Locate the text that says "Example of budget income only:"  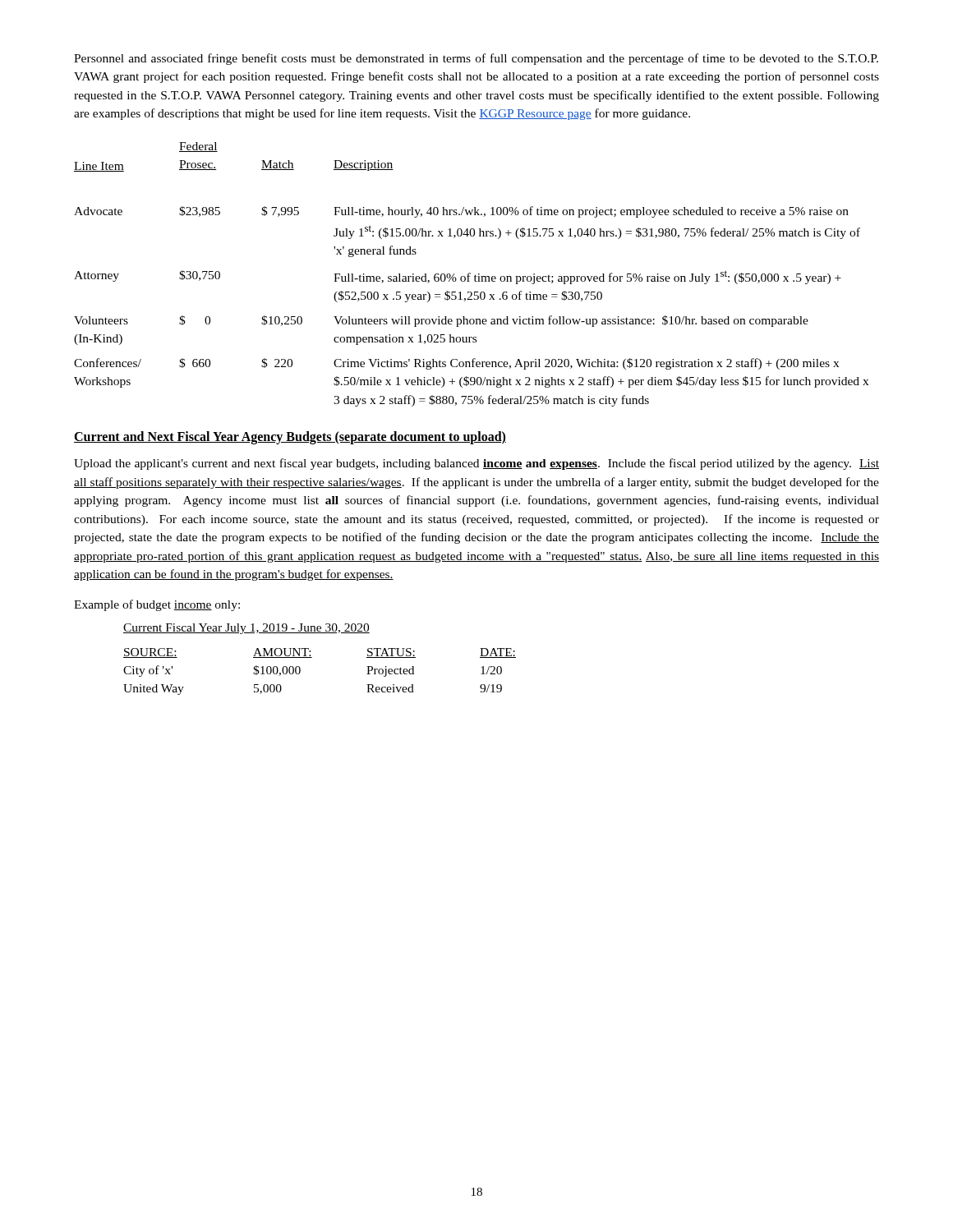coord(157,604)
